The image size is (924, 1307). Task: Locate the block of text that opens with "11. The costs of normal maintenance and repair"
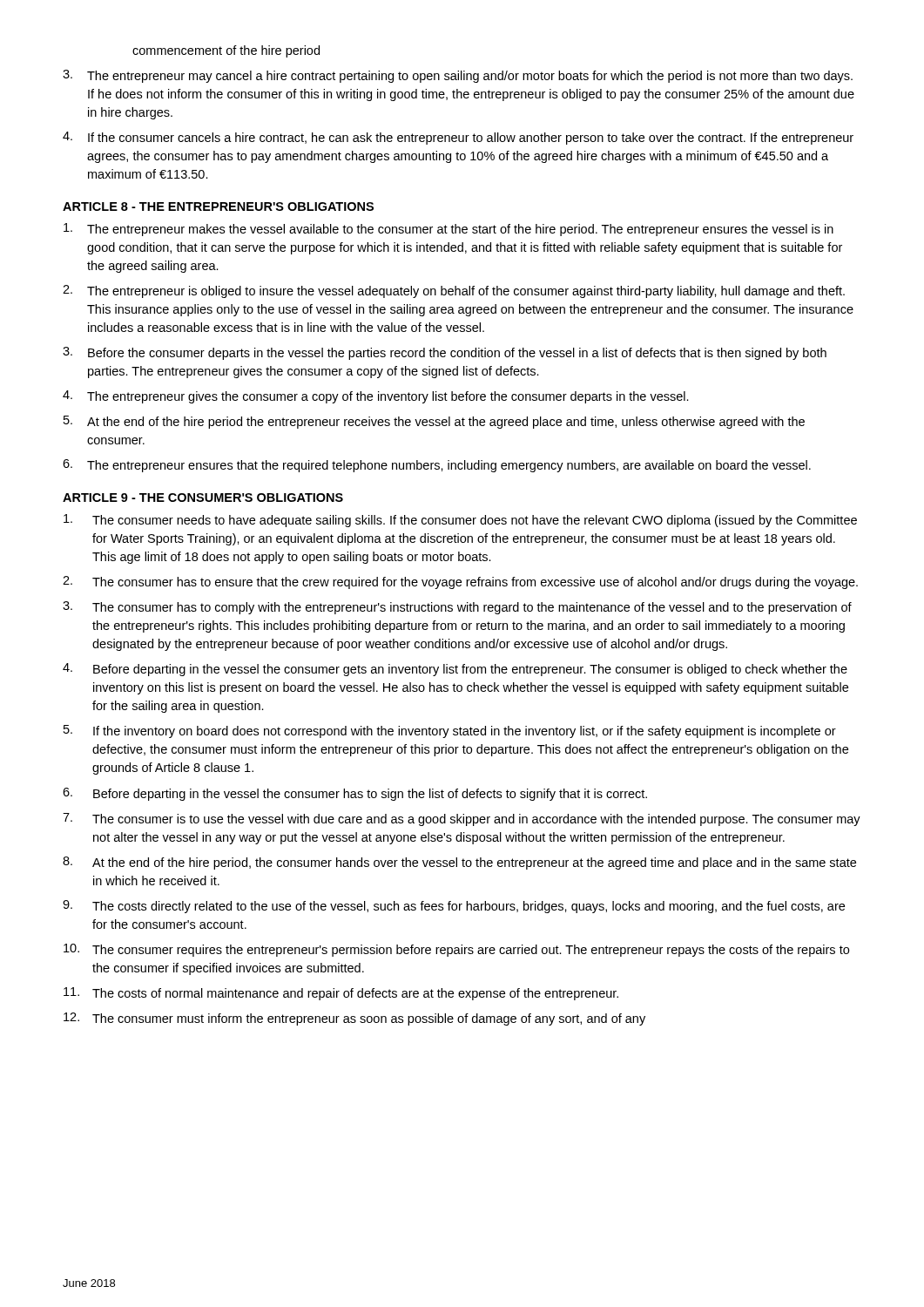[462, 993]
